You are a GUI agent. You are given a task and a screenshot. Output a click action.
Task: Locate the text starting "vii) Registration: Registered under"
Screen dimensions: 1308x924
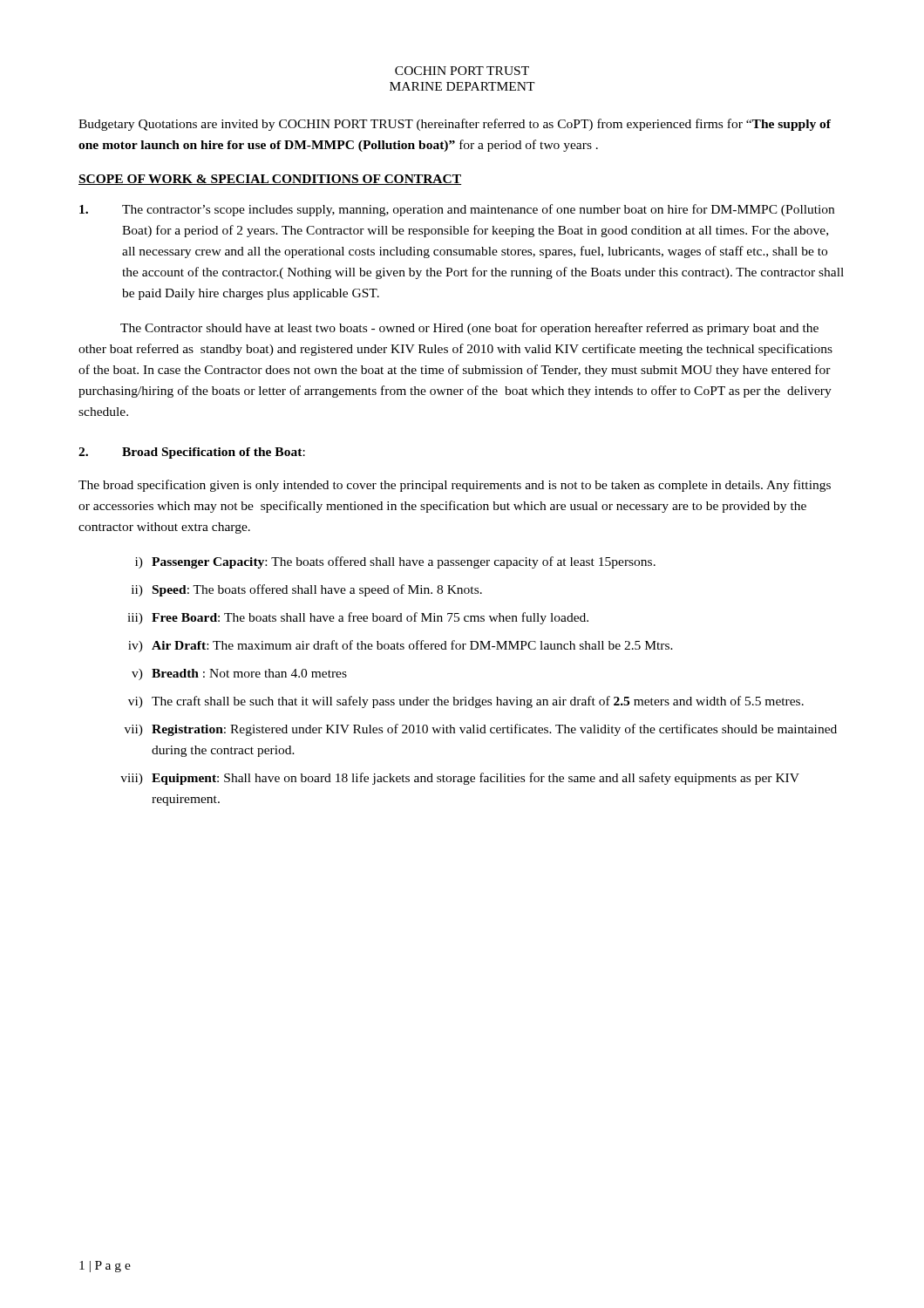coord(475,740)
